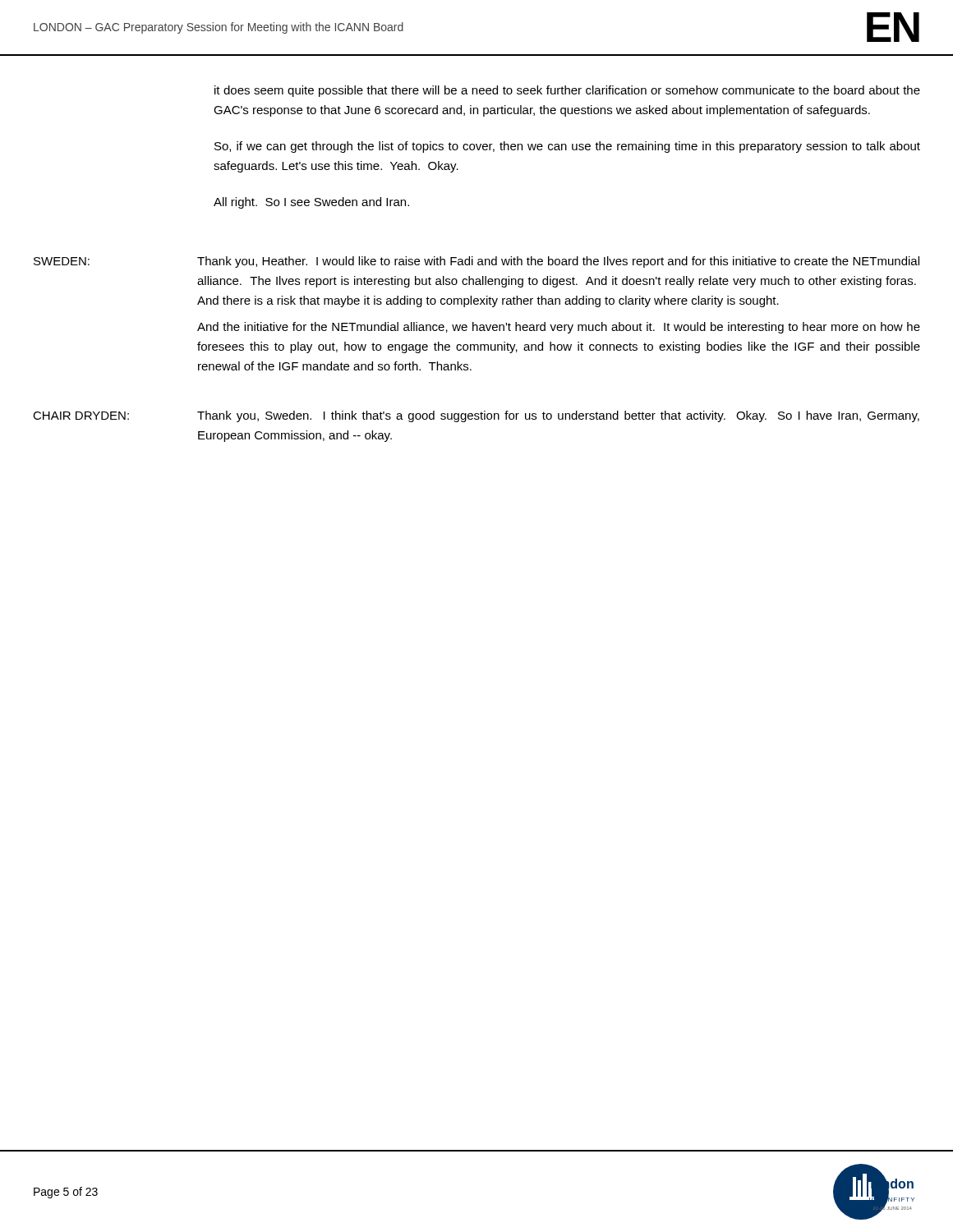Find the text block with the text "SWEDEN: Thank you,"
This screenshot has height=1232, width=953.
[476, 281]
